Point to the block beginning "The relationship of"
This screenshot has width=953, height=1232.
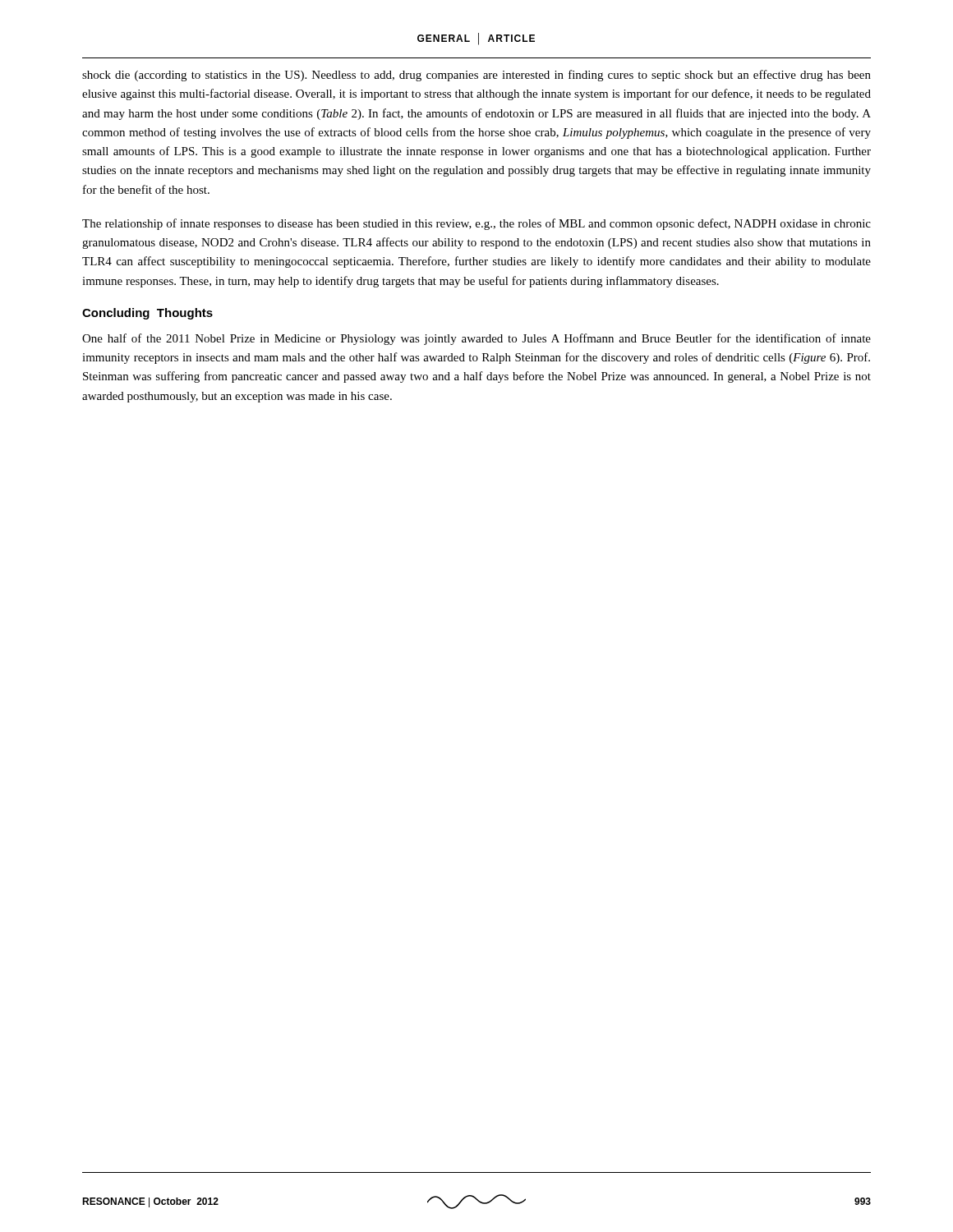pyautogui.click(x=476, y=252)
